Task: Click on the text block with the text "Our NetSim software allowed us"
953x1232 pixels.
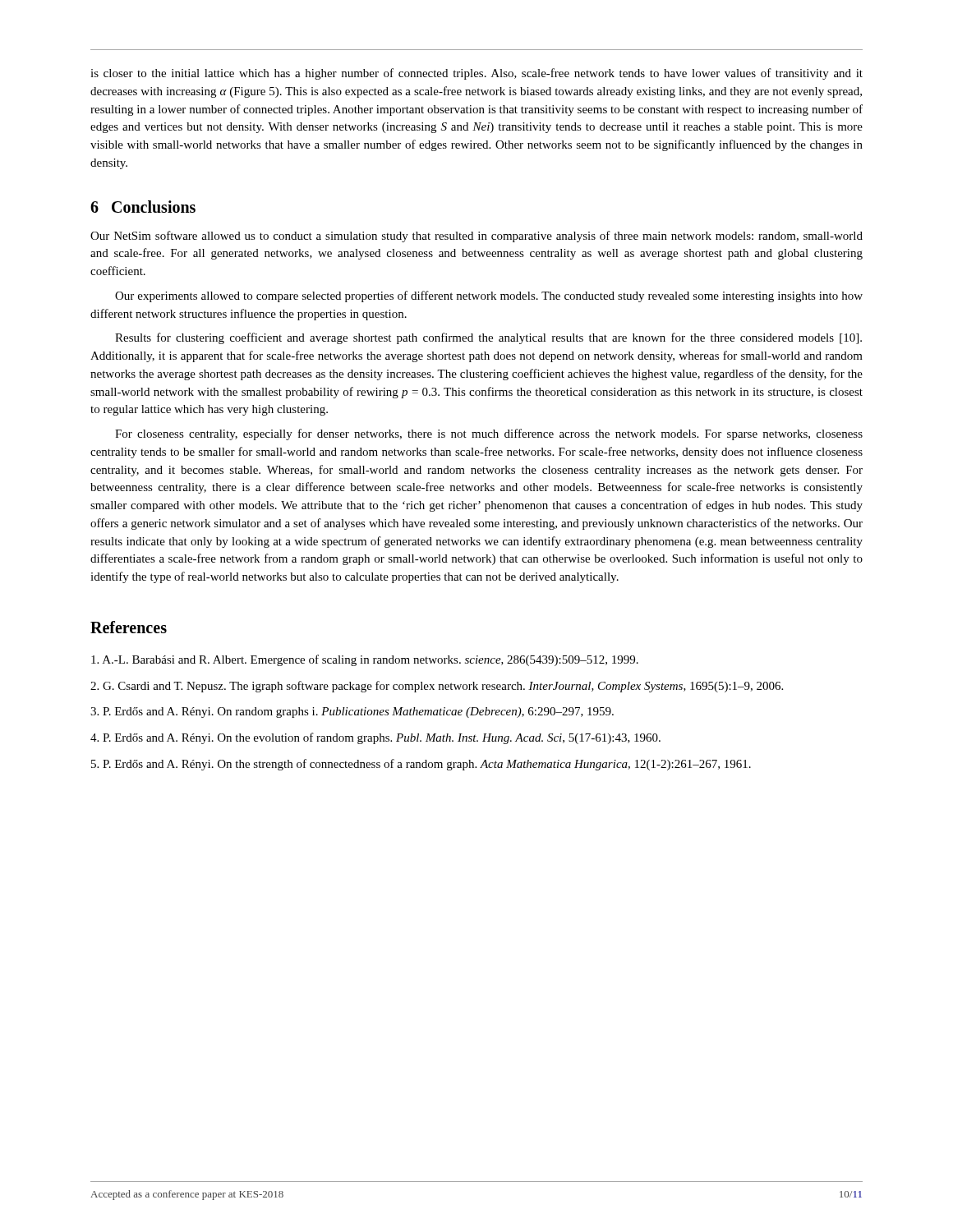Action: click(476, 407)
